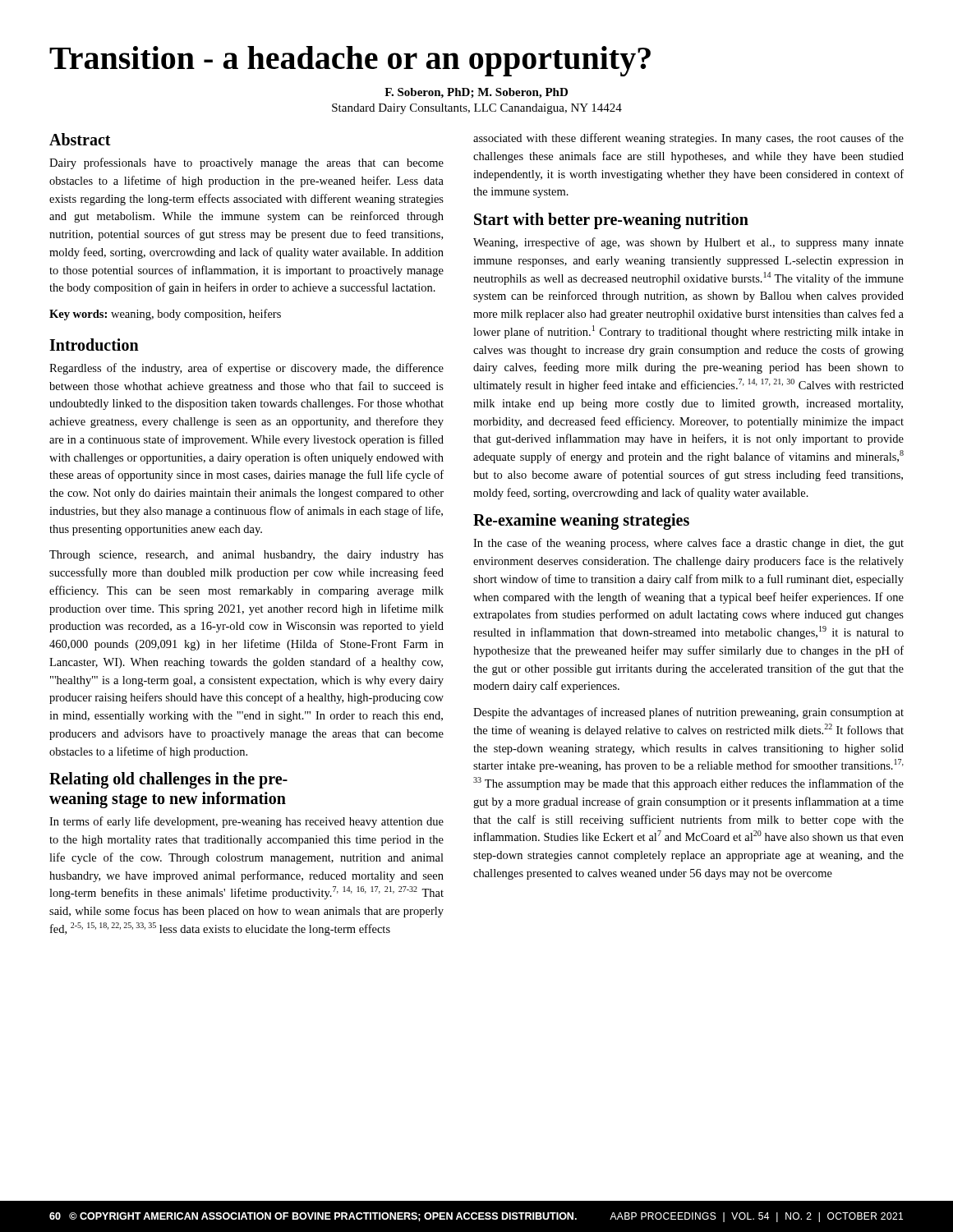Locate the block of text that opens with "Key words: weaning, body"

coord(246,314)
